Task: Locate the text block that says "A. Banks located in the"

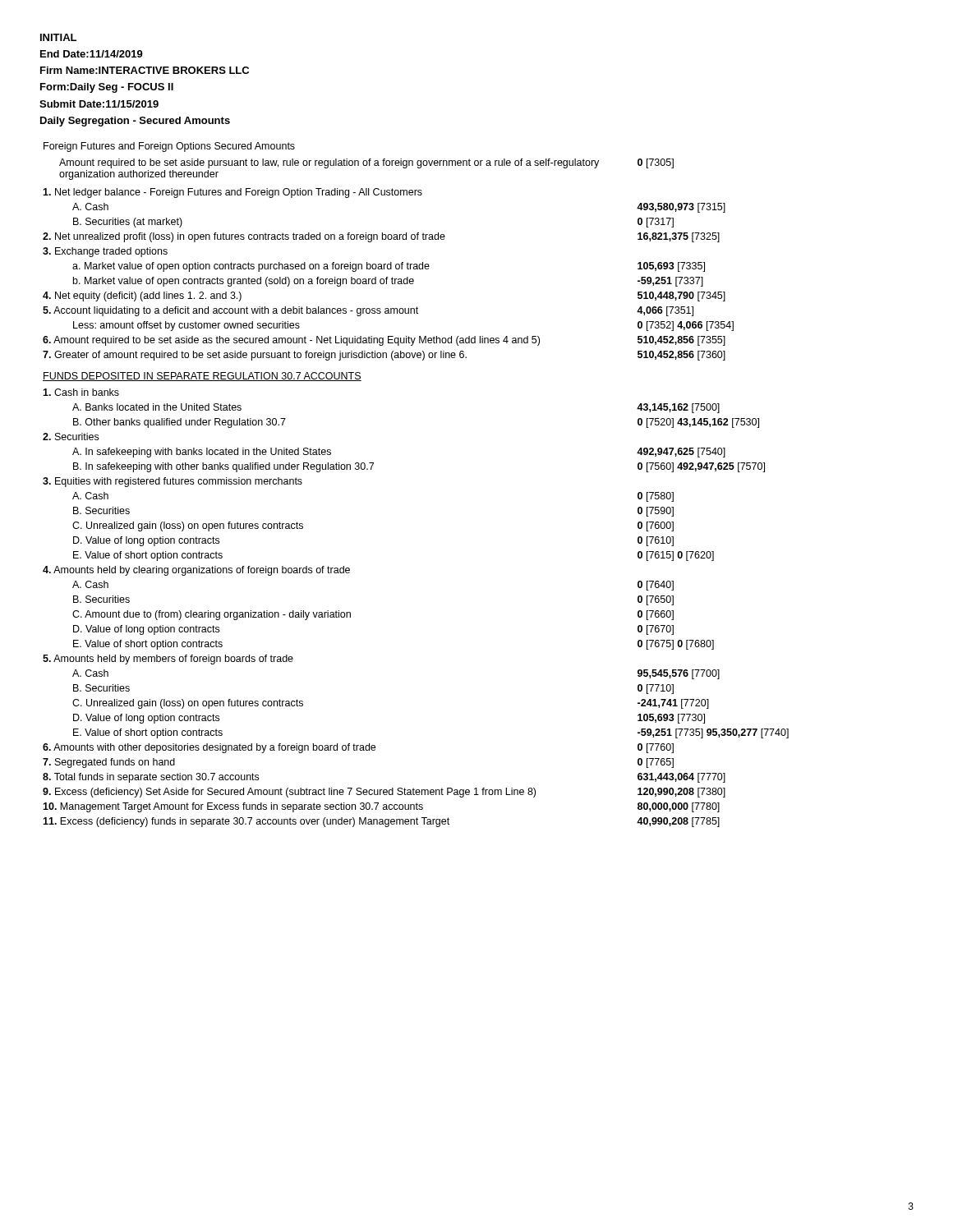Action: [157, 407]
